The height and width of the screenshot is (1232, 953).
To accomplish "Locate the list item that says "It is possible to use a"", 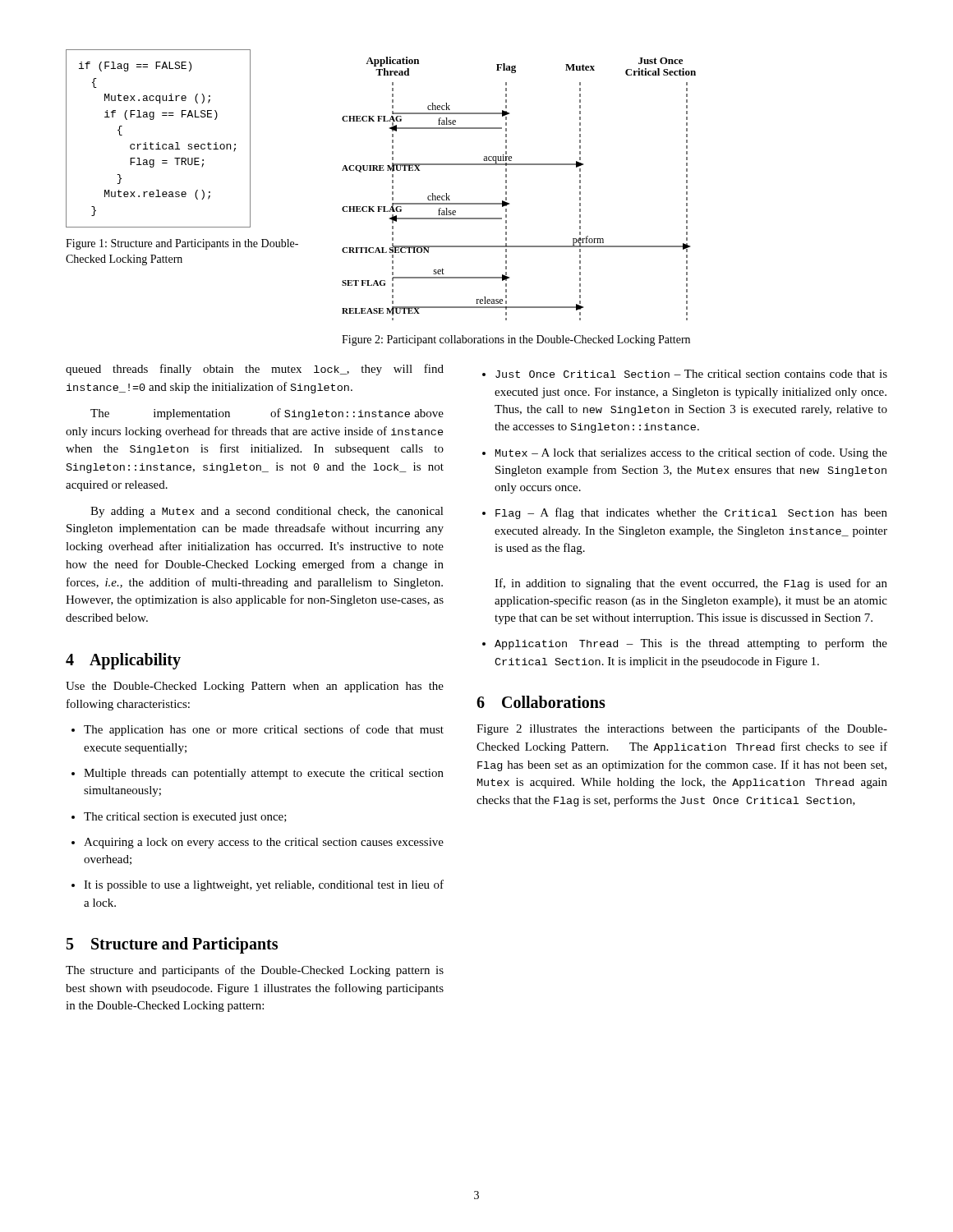I will click(255, 894).
